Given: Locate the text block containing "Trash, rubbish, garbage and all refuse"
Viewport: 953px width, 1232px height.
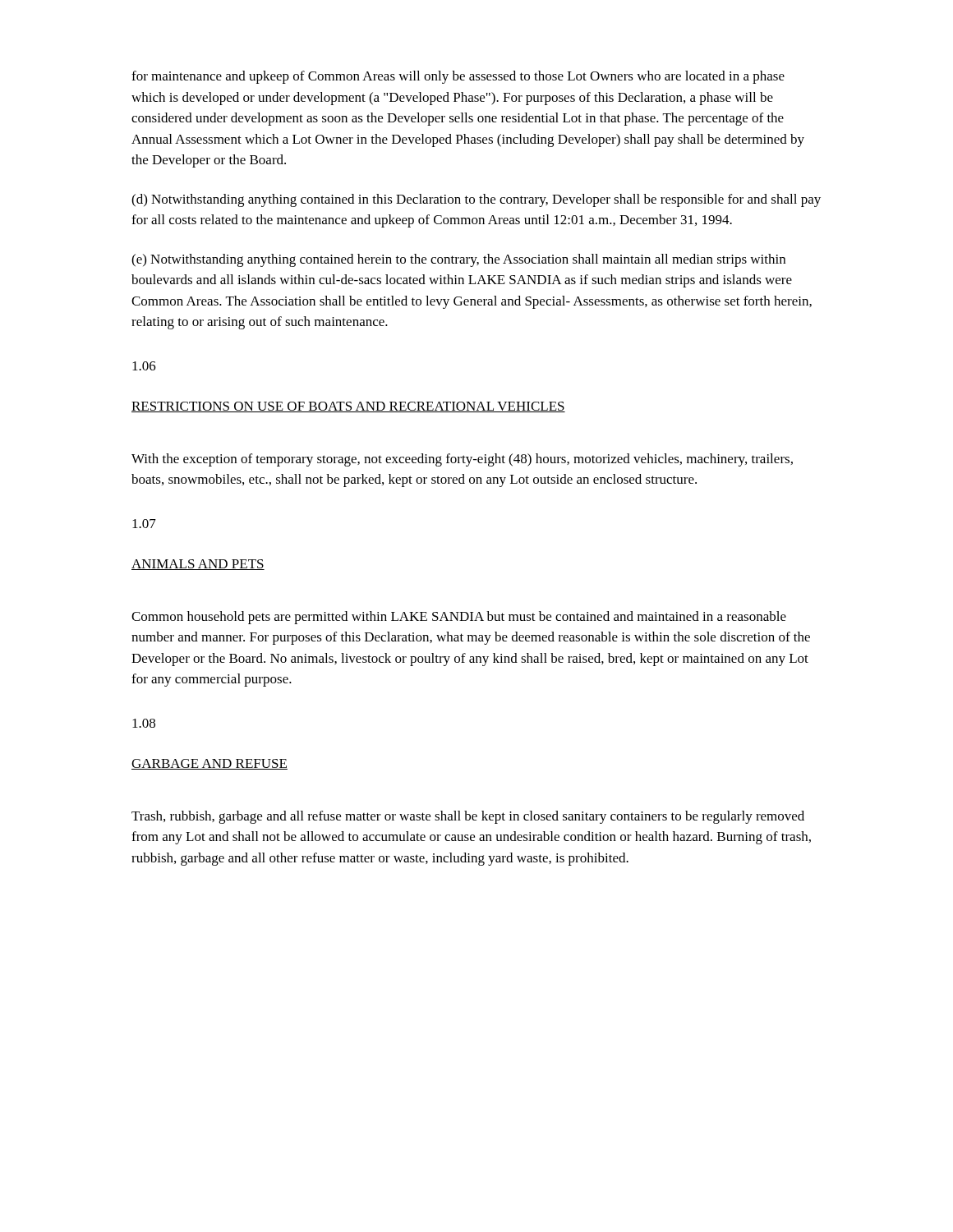Looking at the screenshot, I should click(472, 837).
